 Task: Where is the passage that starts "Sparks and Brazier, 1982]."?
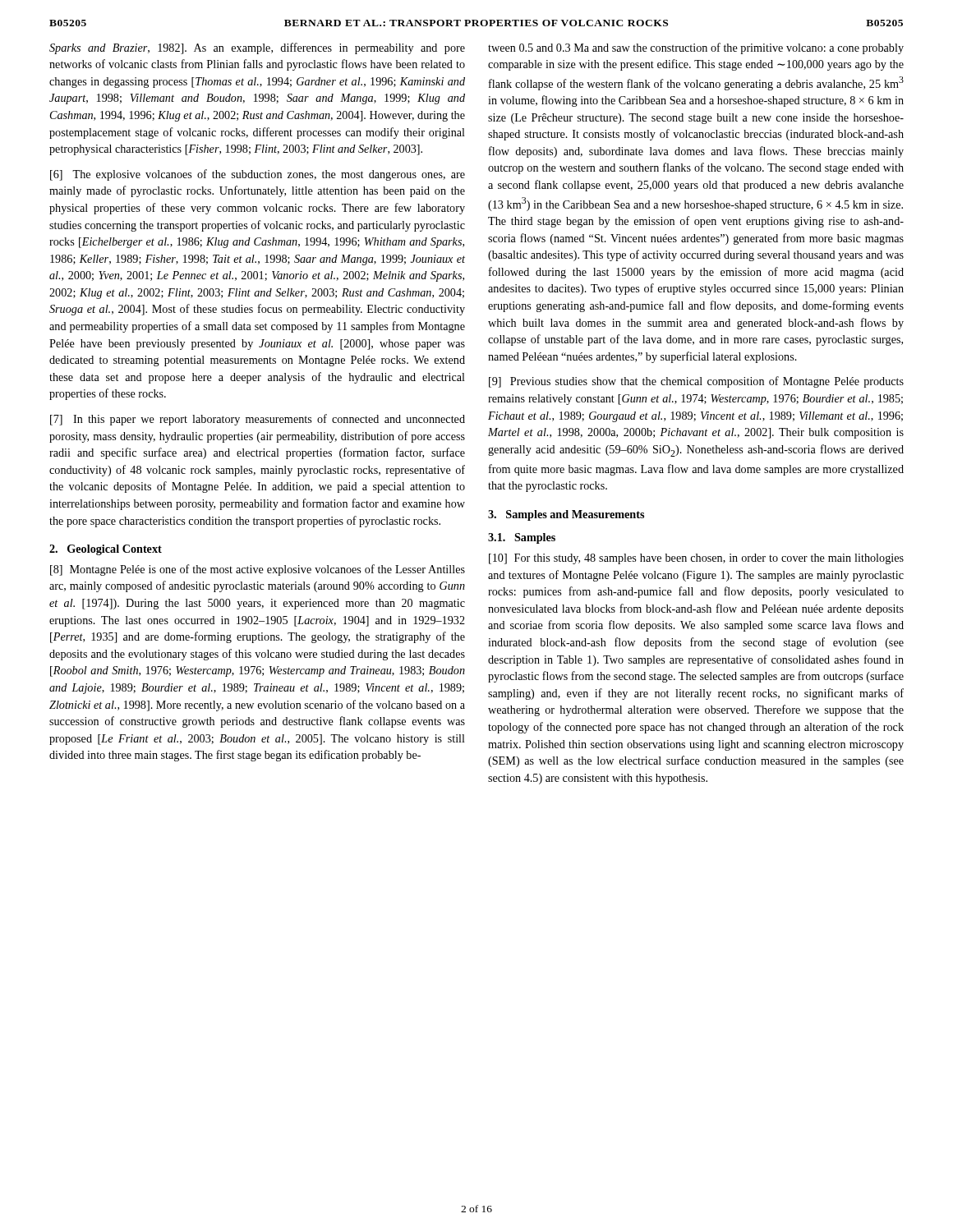[257, 98]
